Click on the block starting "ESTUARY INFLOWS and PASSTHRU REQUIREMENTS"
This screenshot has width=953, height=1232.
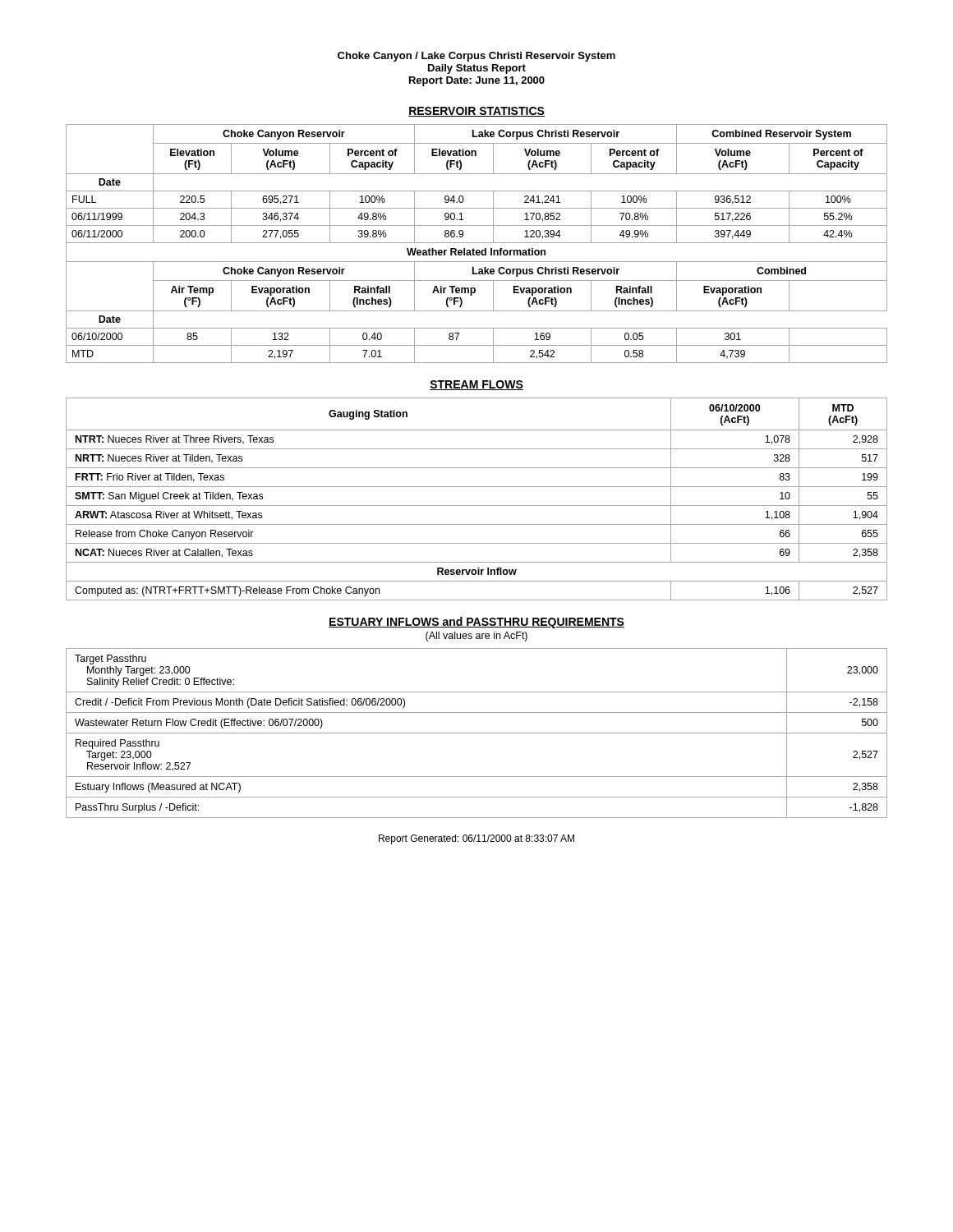[476, 622]
